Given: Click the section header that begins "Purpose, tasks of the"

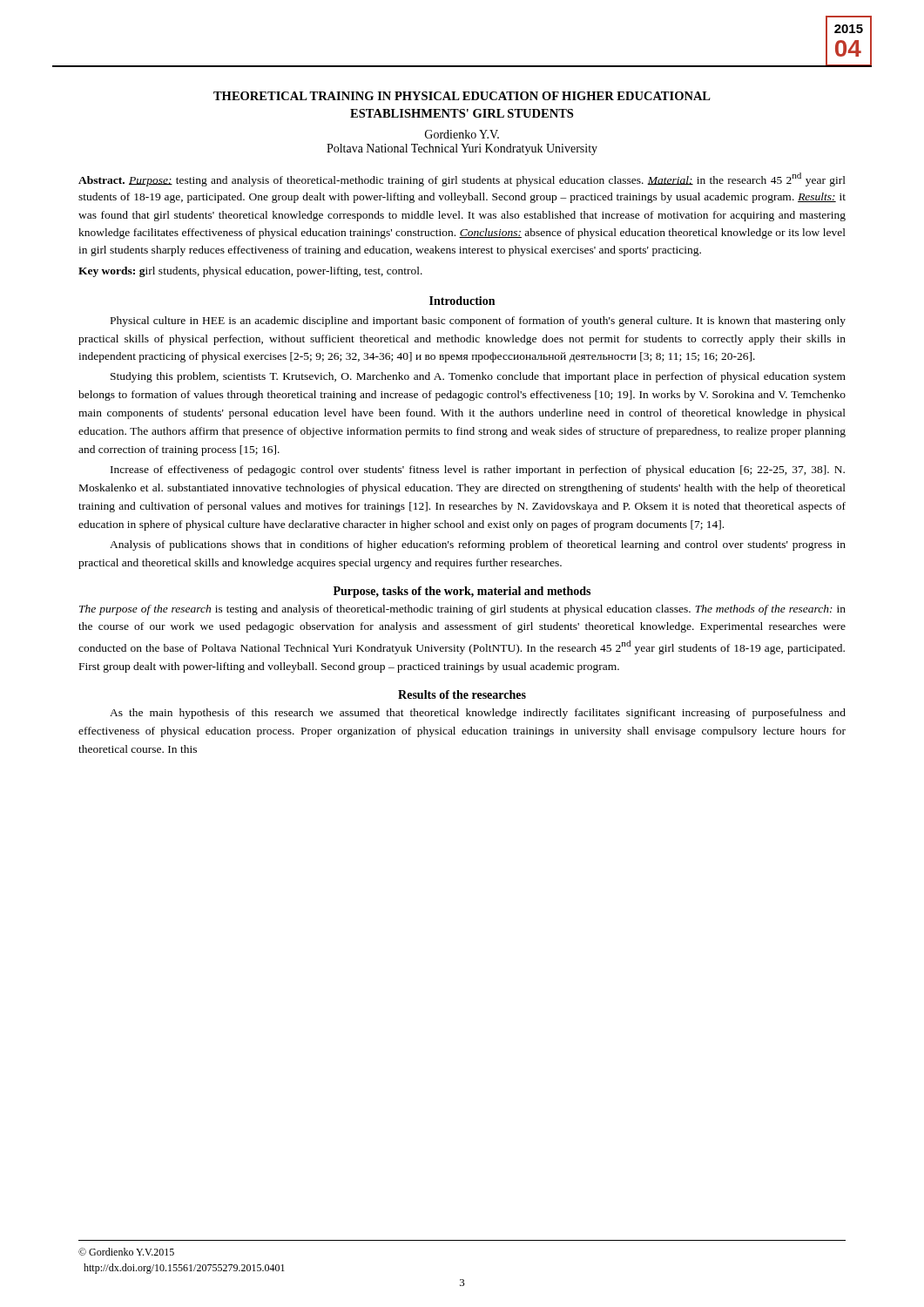Looking at the screenshot, I should click(x=462, y=591).
